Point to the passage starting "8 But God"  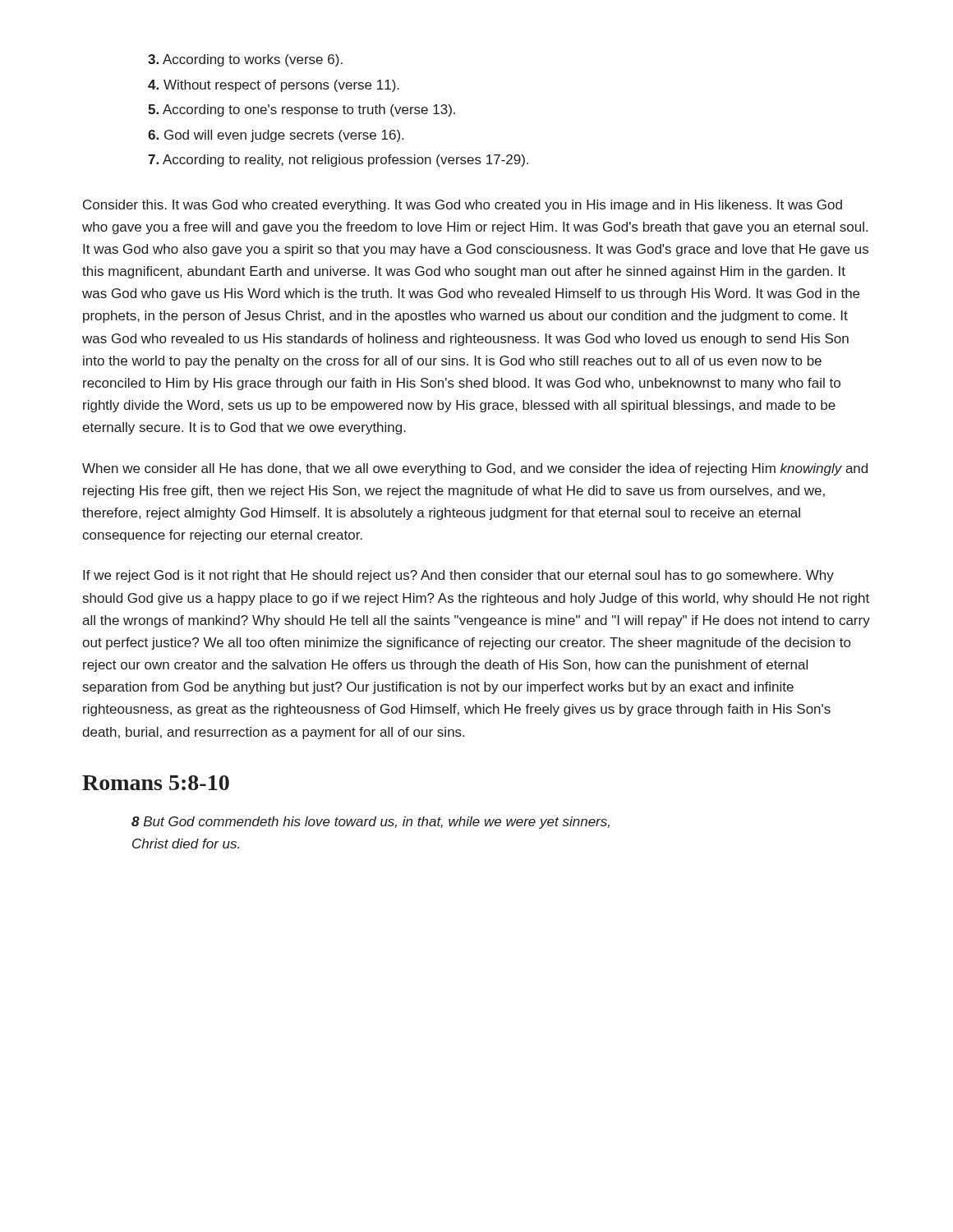[x=371, y=833]
